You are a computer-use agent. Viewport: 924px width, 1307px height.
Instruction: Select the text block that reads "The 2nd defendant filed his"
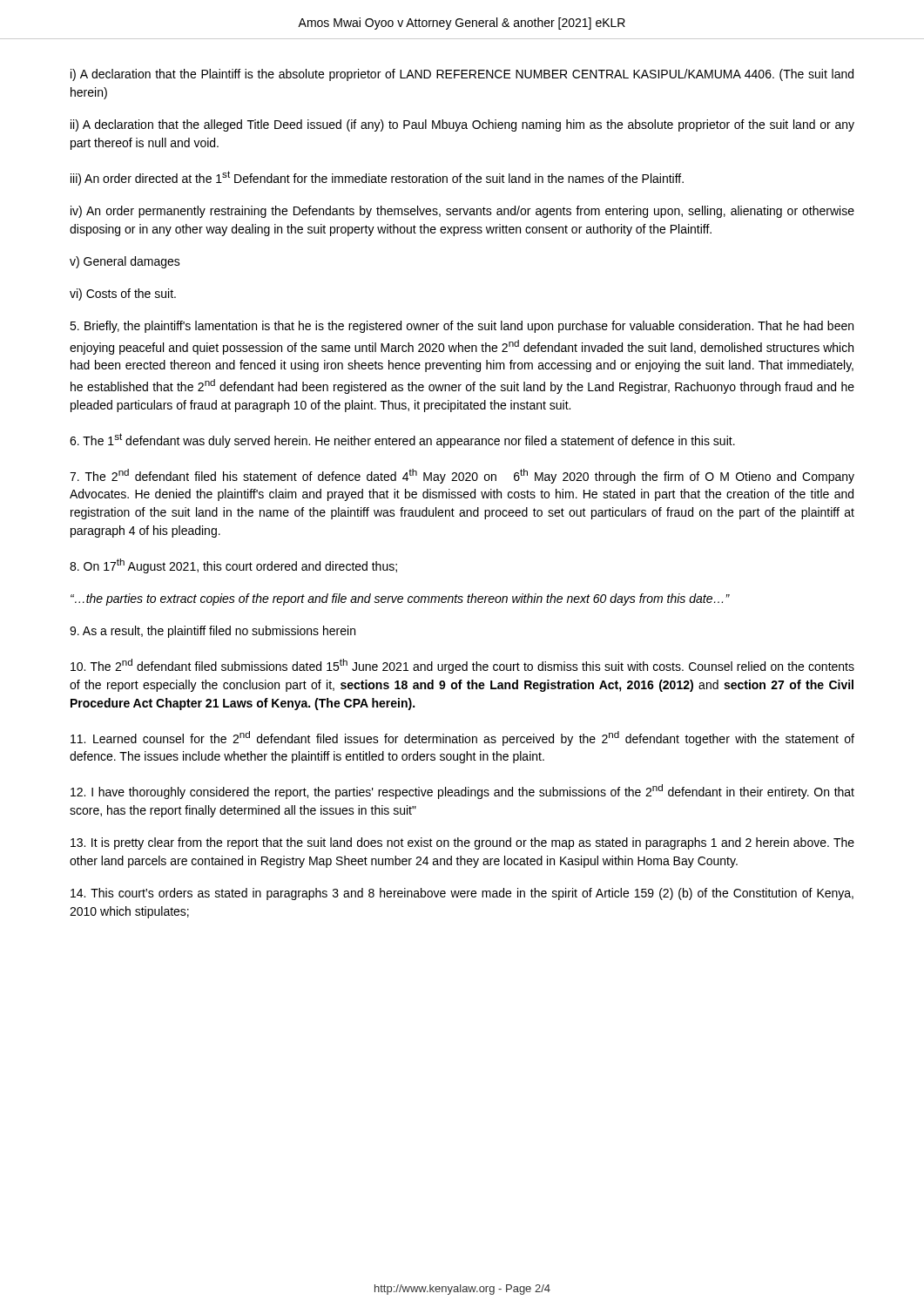(x=462, y=502)
